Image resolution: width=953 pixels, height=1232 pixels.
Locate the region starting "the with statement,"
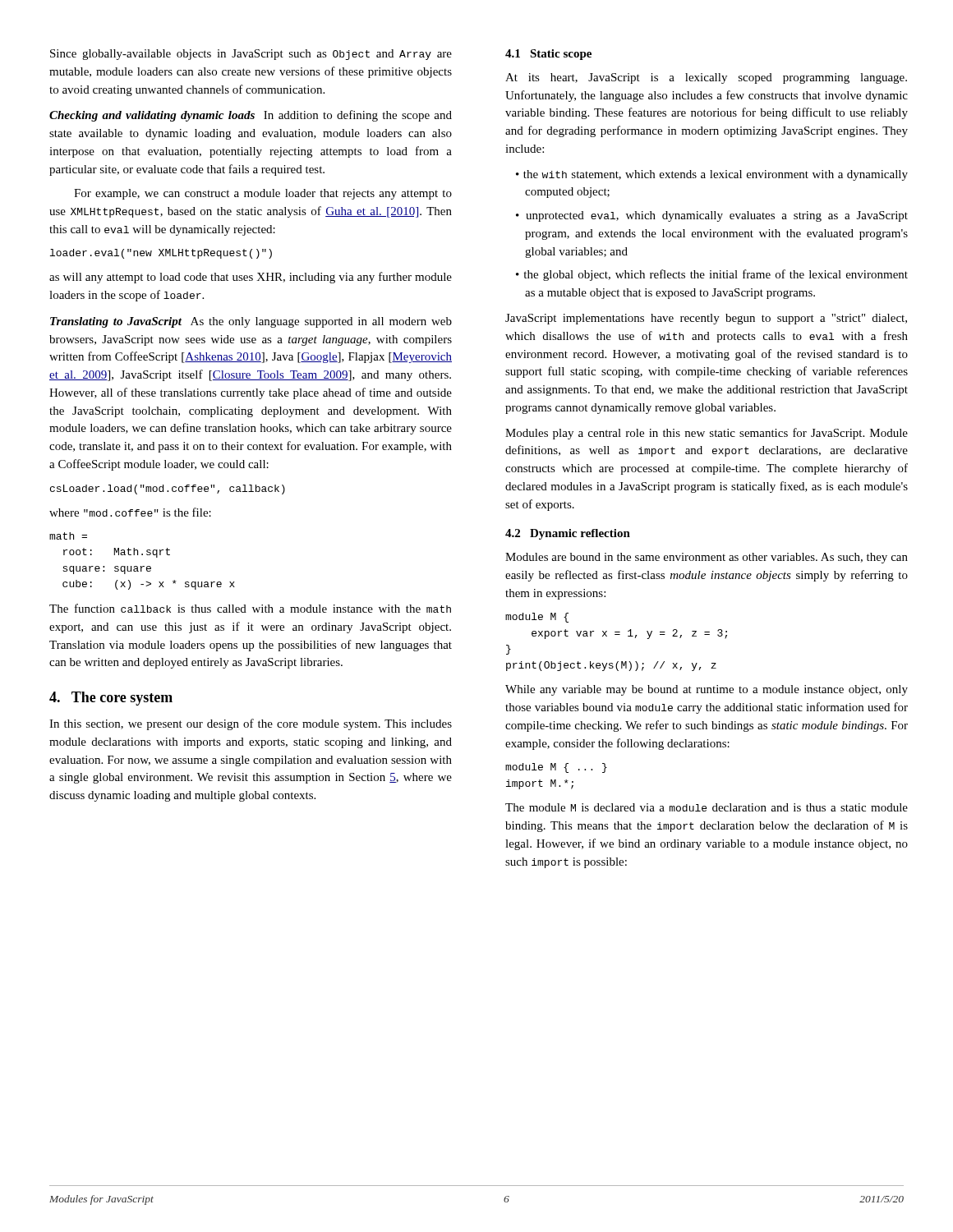[x=715, y=183]
